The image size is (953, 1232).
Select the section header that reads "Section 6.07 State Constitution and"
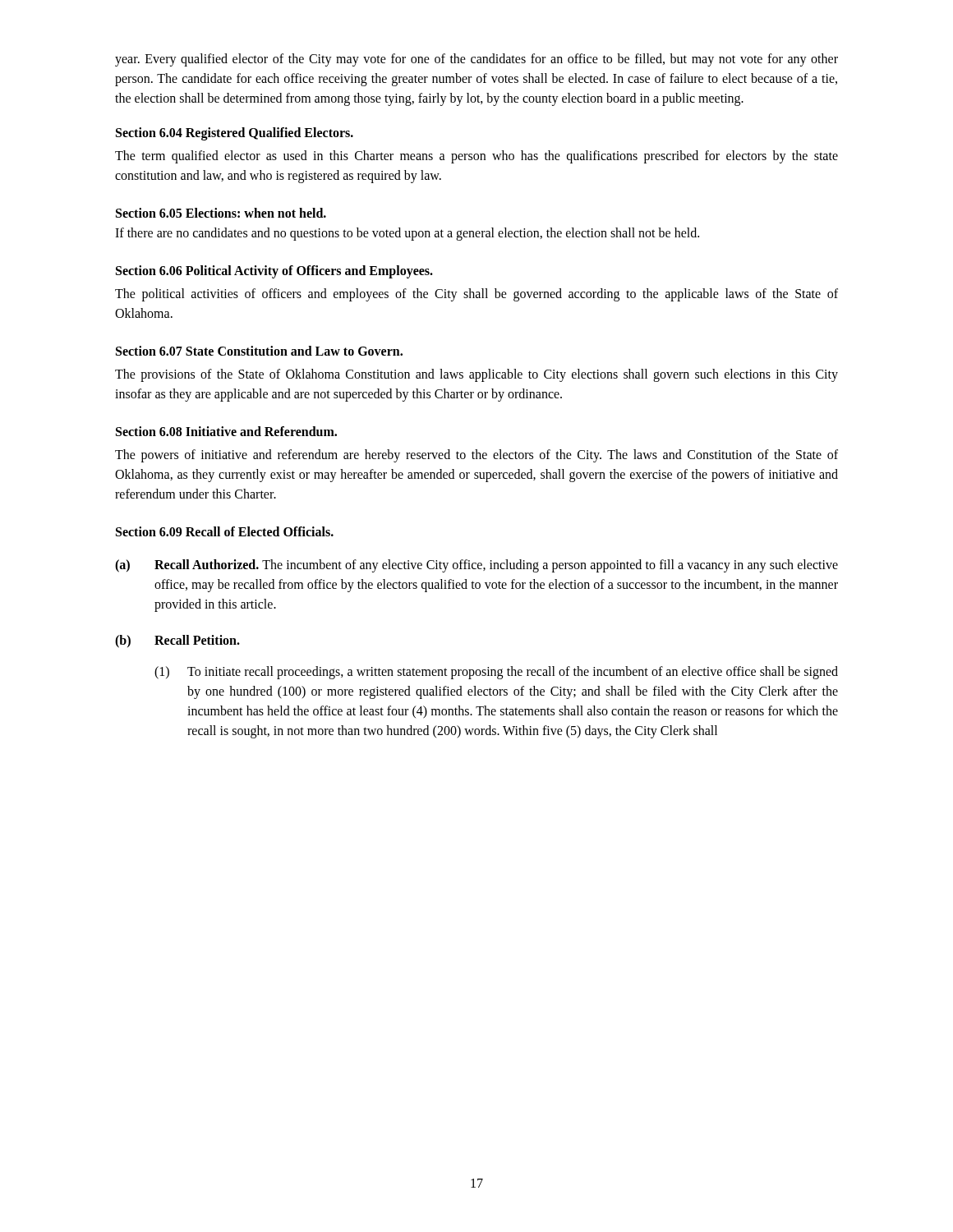(x=476, y=373)
